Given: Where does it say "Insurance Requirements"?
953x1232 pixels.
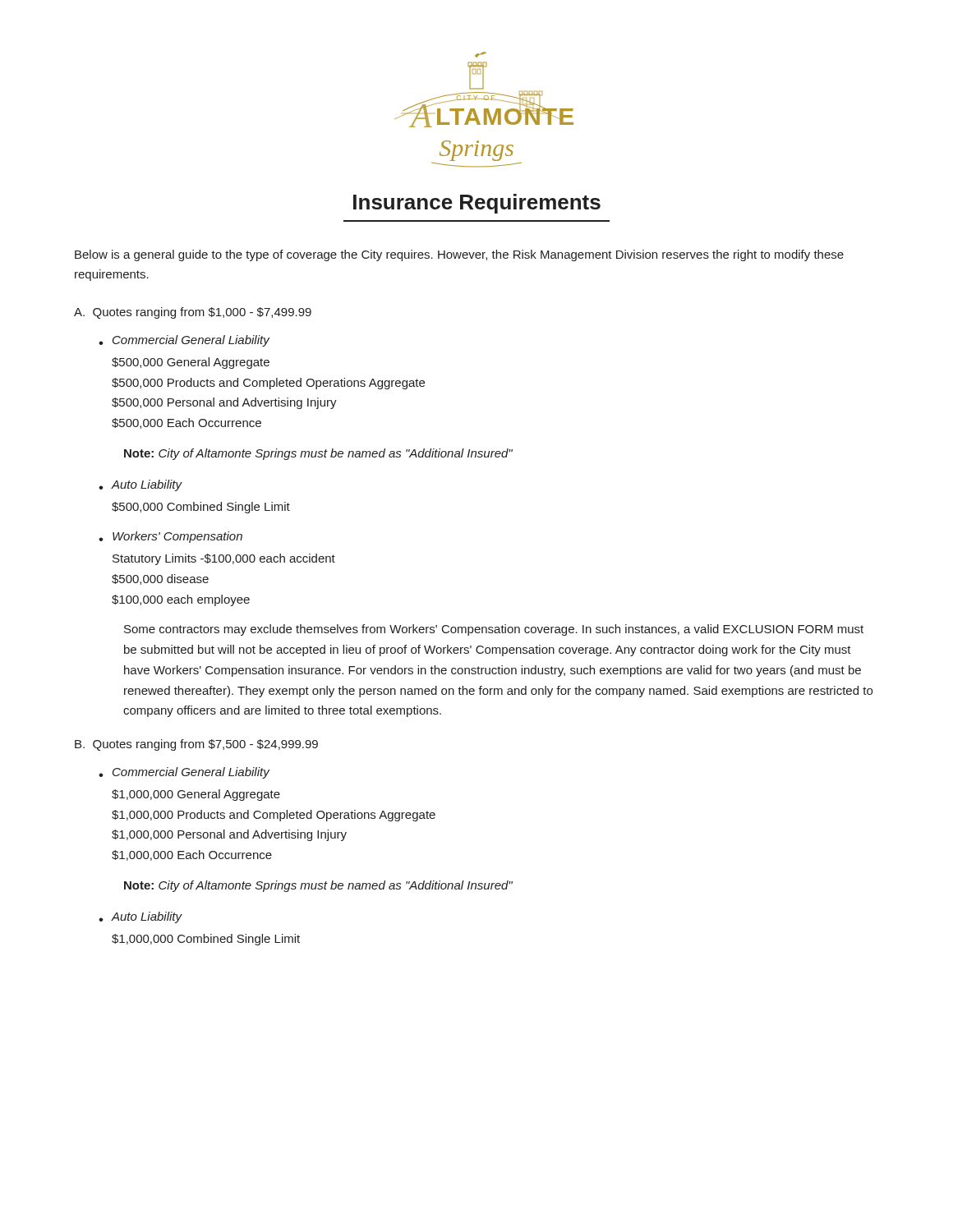Looking at the screenshot, I should 476,206.
